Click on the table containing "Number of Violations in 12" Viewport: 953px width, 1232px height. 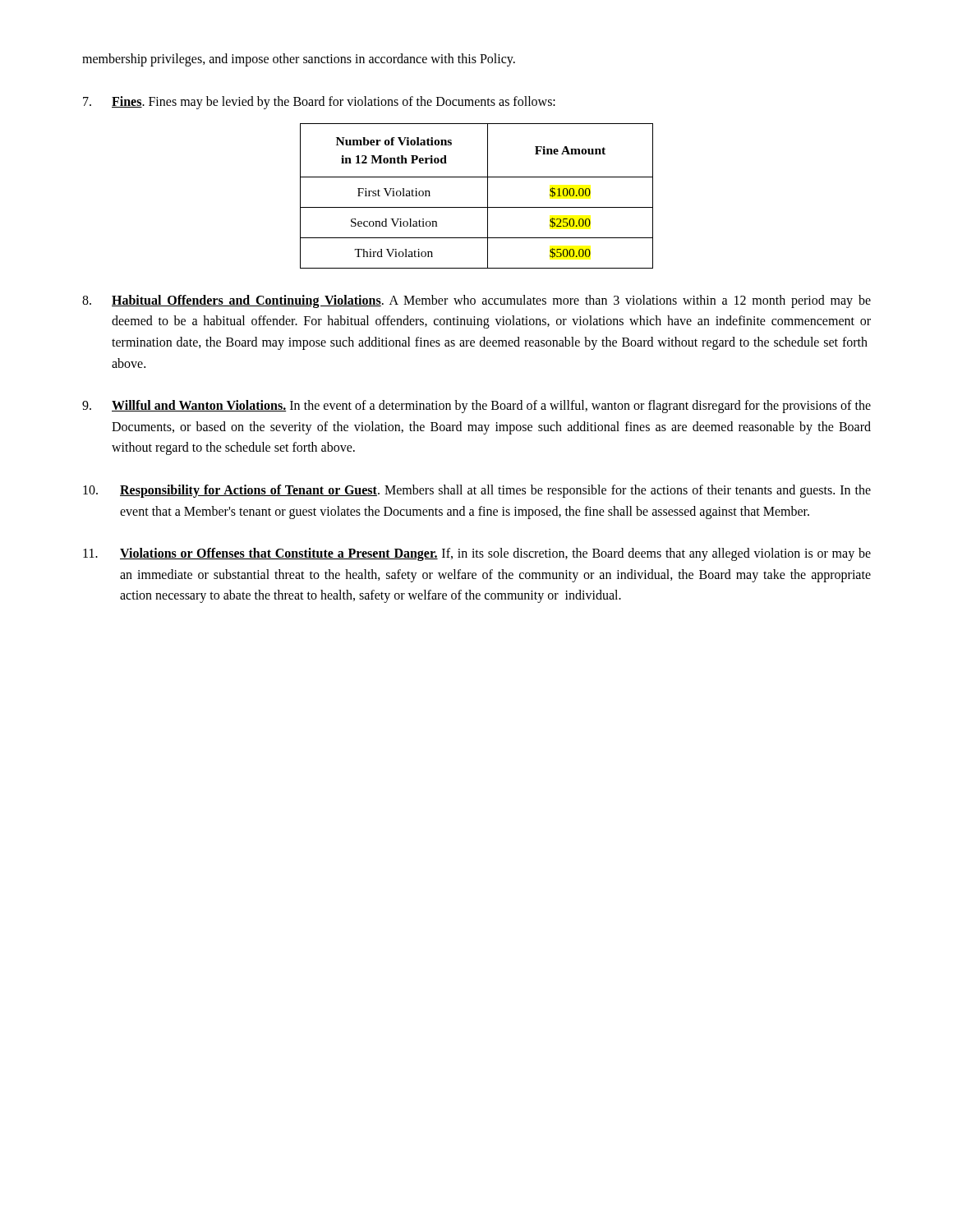click(476, 196)
